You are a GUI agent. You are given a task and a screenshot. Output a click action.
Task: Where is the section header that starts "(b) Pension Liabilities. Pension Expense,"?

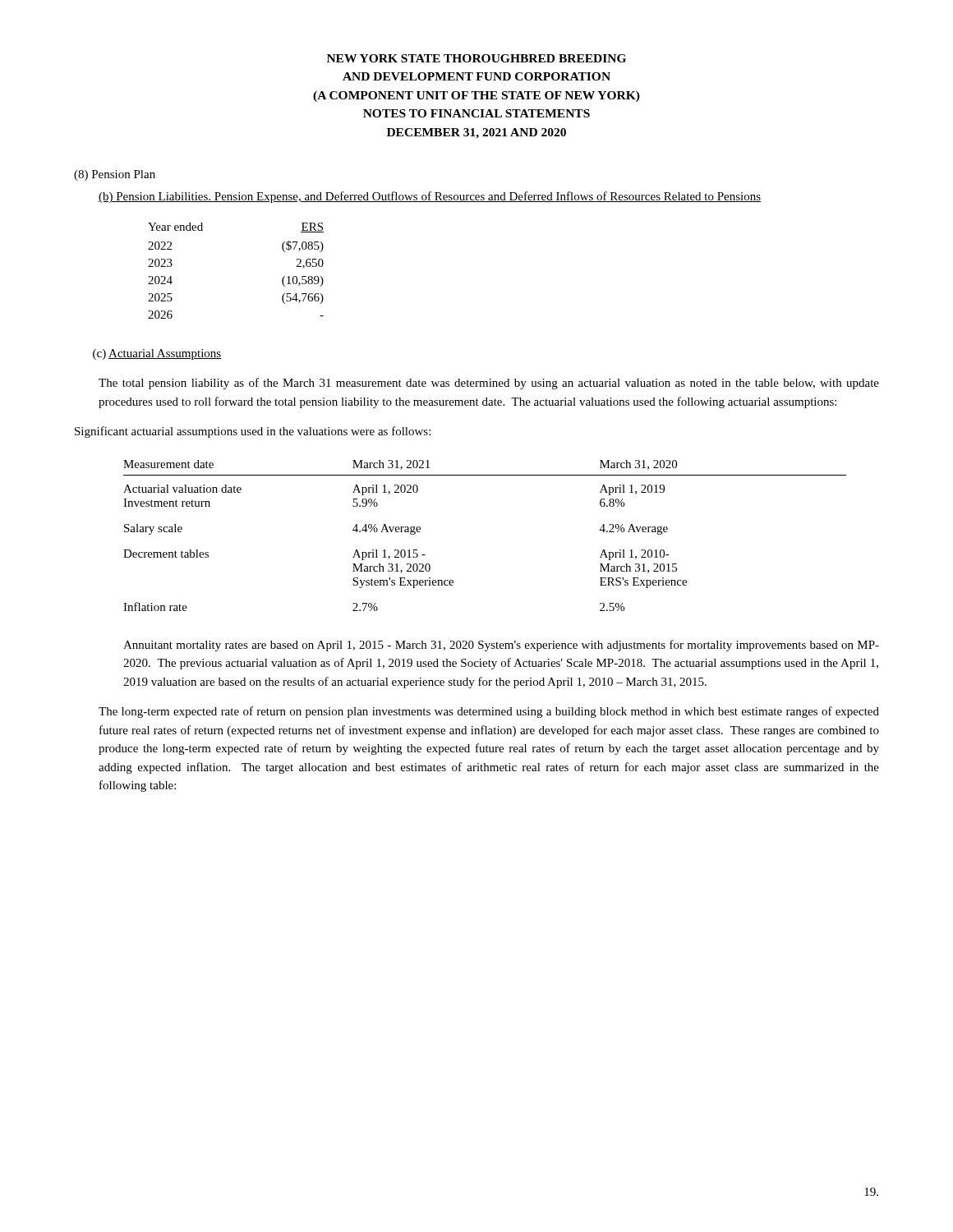(430, 197)
